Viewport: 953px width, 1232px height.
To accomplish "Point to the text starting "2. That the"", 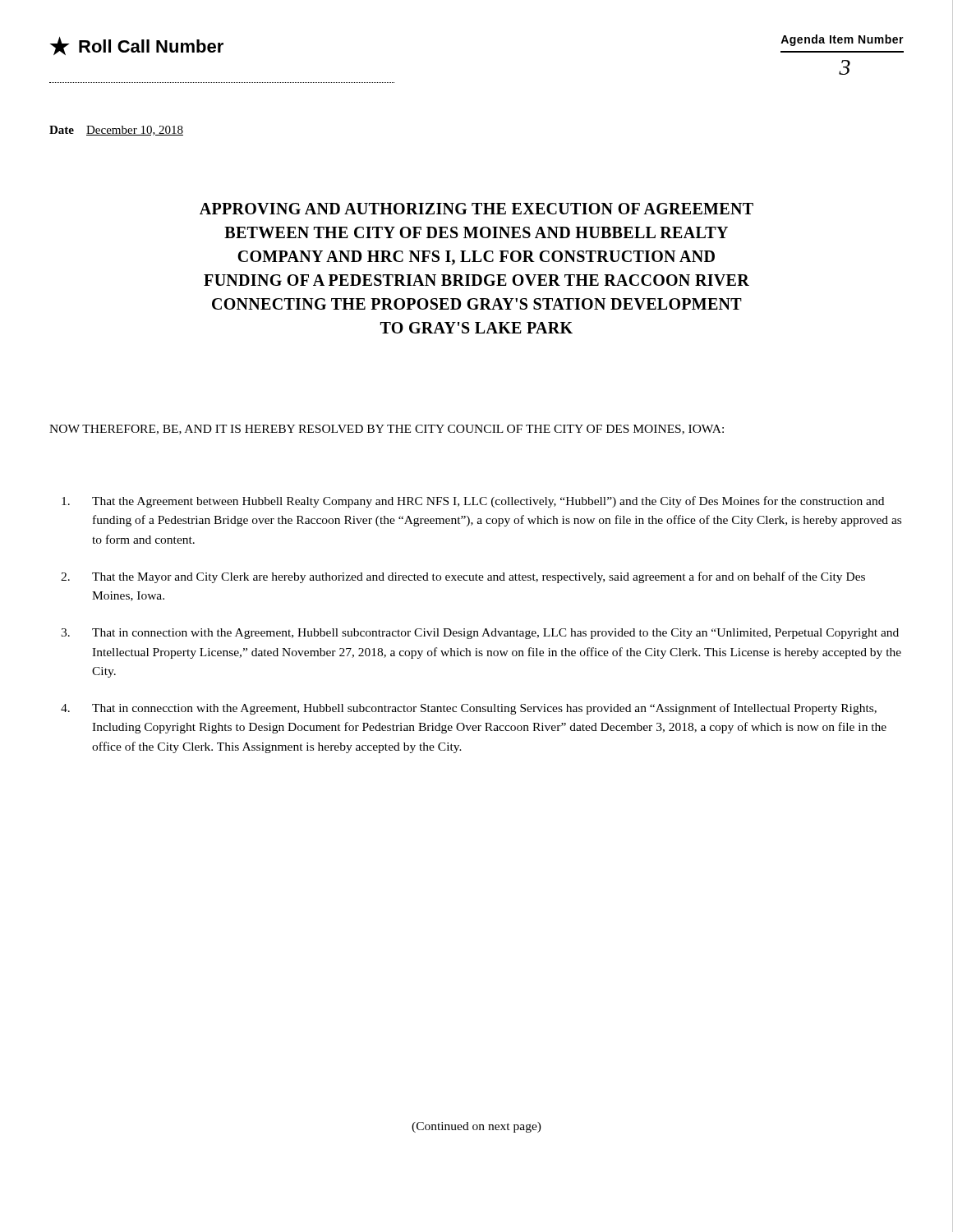I will click(x=476, y=586).
